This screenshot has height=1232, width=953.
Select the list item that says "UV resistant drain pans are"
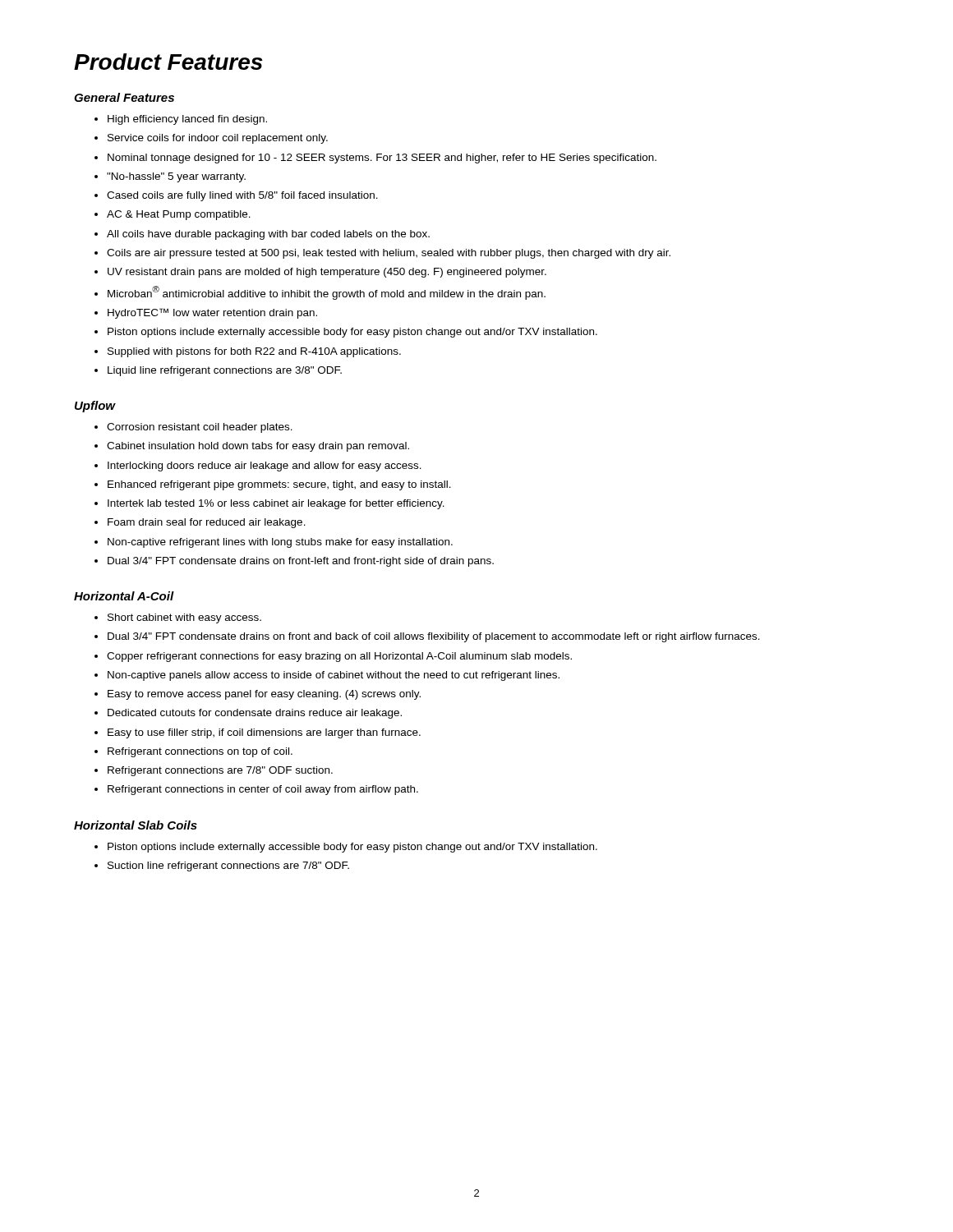pos(327,271)
